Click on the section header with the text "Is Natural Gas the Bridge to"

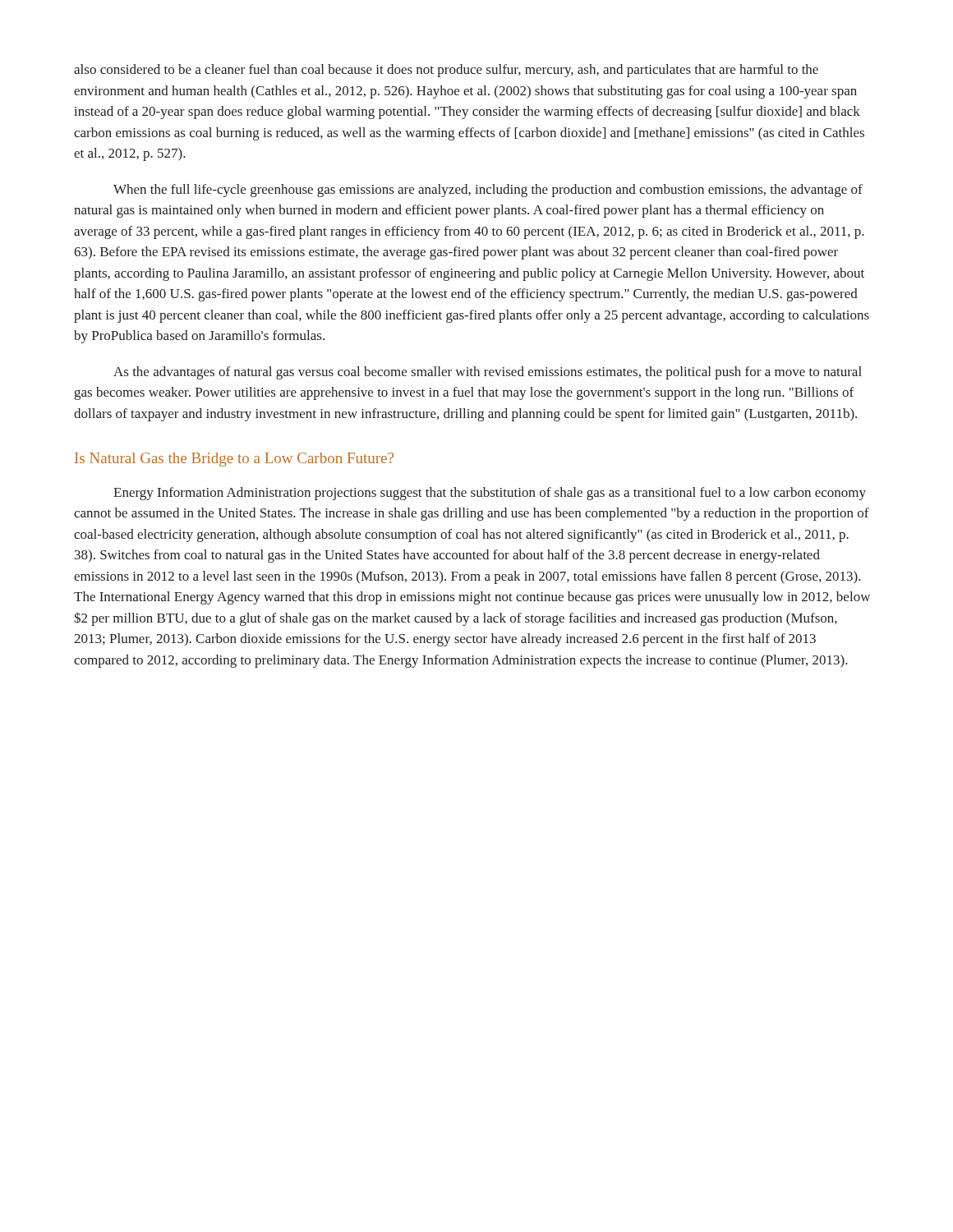[x=234, y=458]
